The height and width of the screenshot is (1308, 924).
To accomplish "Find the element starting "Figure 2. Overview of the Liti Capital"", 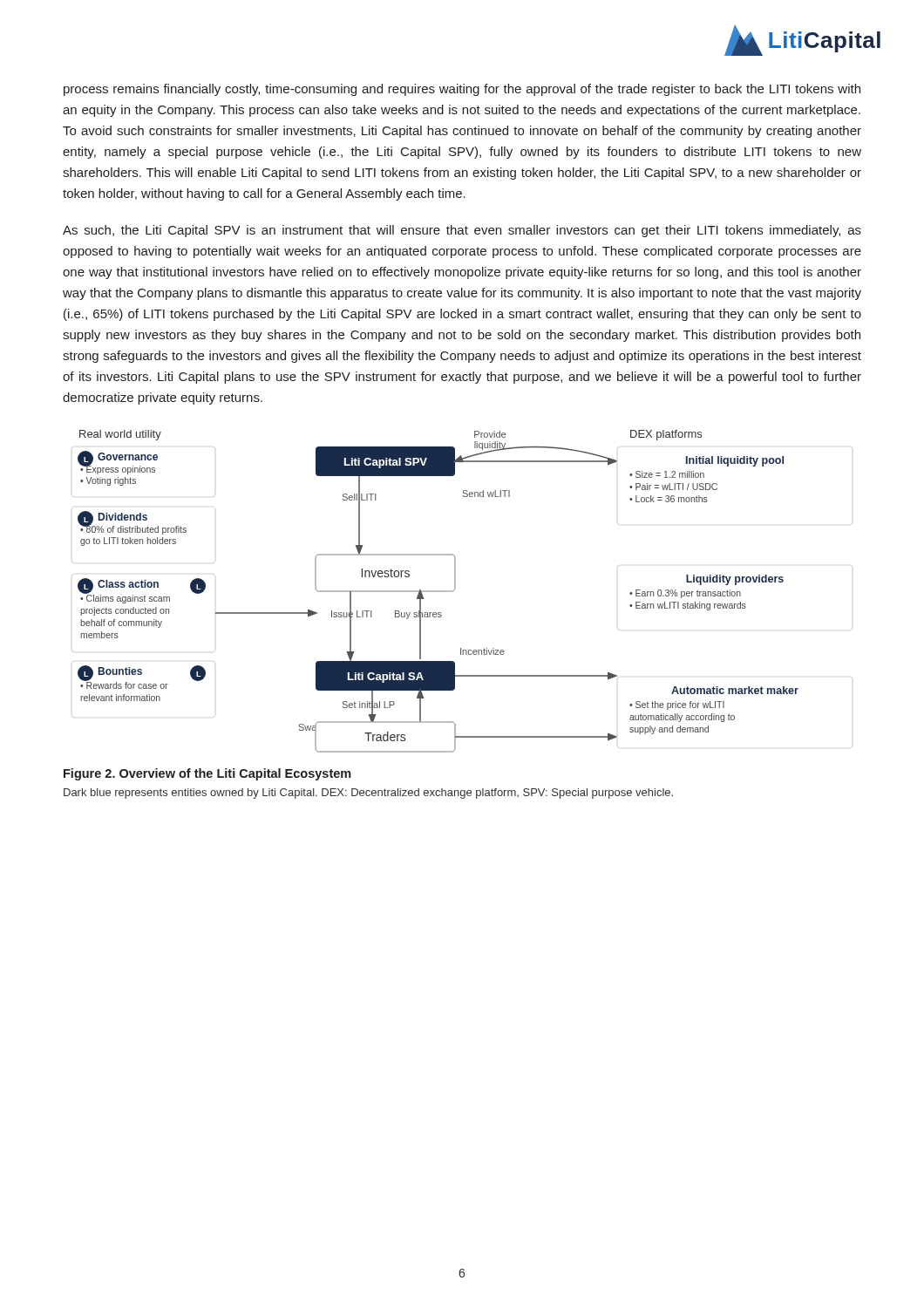I will point(207,773).
